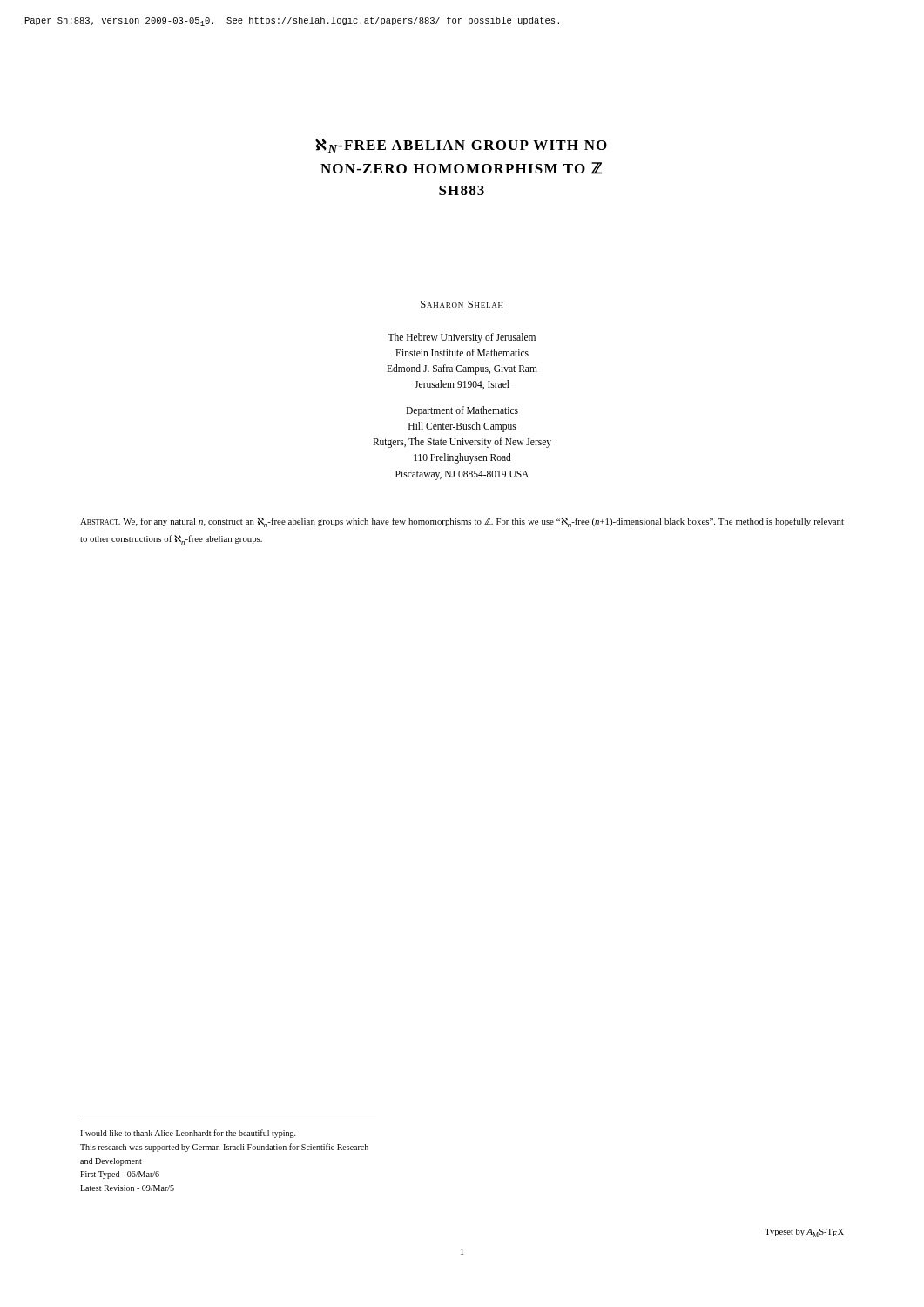Navigate to the text block starting "Department of Mathematics Hill Center-Busch Campus Rutgers, The"
The height and width of the screenshot is (1307, 924).
click(x=462, y=442)
